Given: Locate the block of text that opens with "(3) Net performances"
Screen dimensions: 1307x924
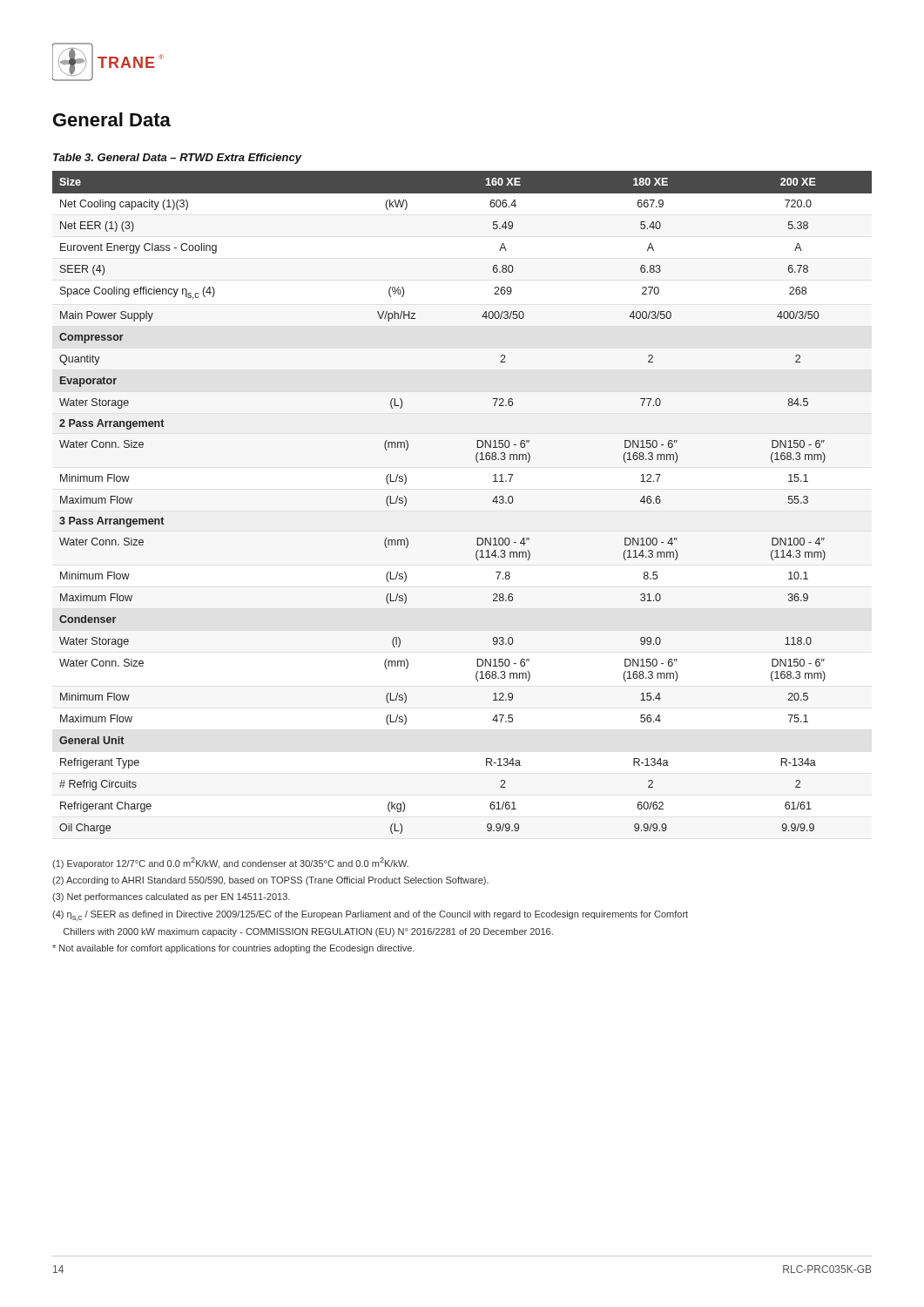Looking at the screenshot, I should [171, 897].
